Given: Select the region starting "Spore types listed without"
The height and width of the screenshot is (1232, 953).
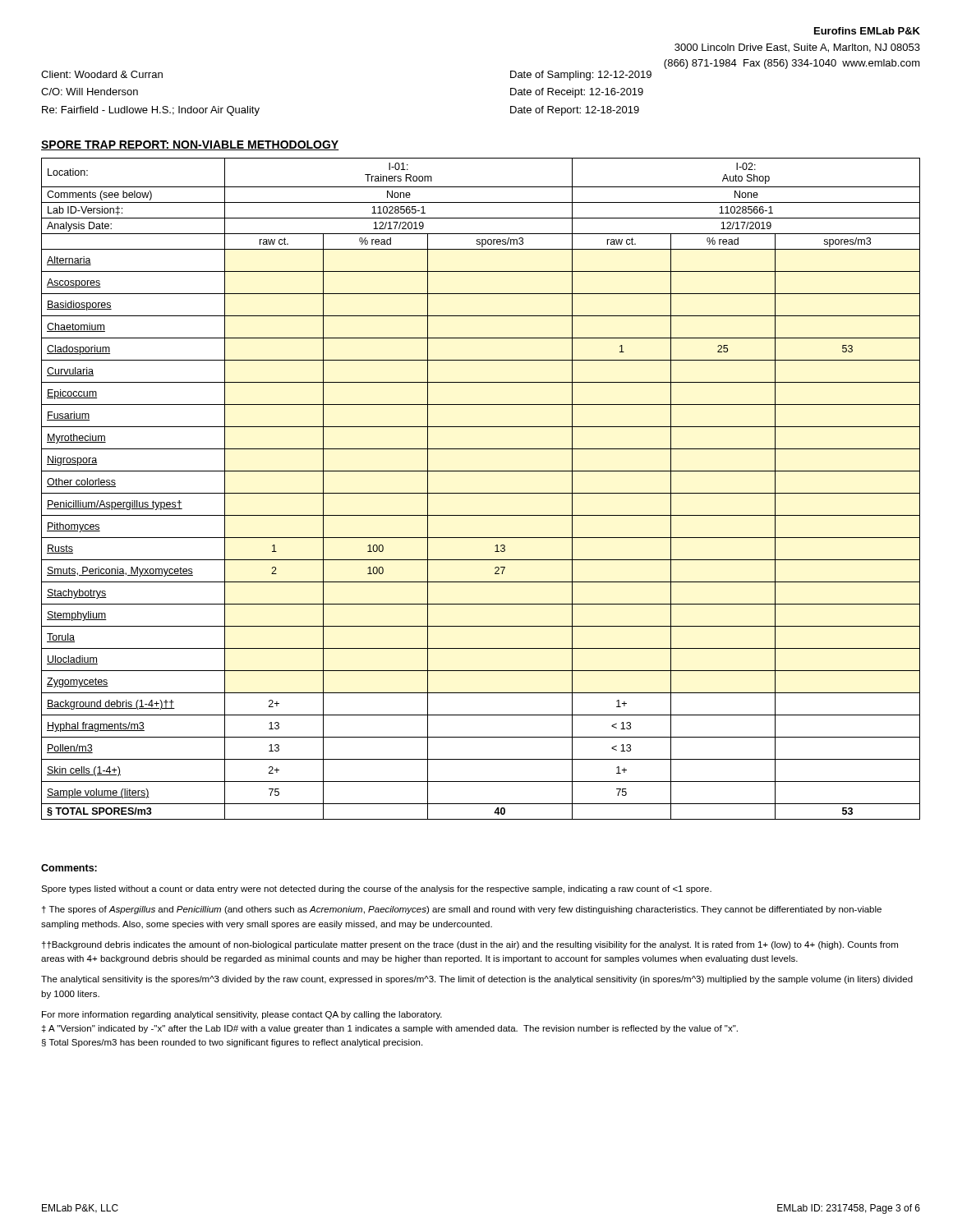Looking at the screenshot, I should (481, 966).
